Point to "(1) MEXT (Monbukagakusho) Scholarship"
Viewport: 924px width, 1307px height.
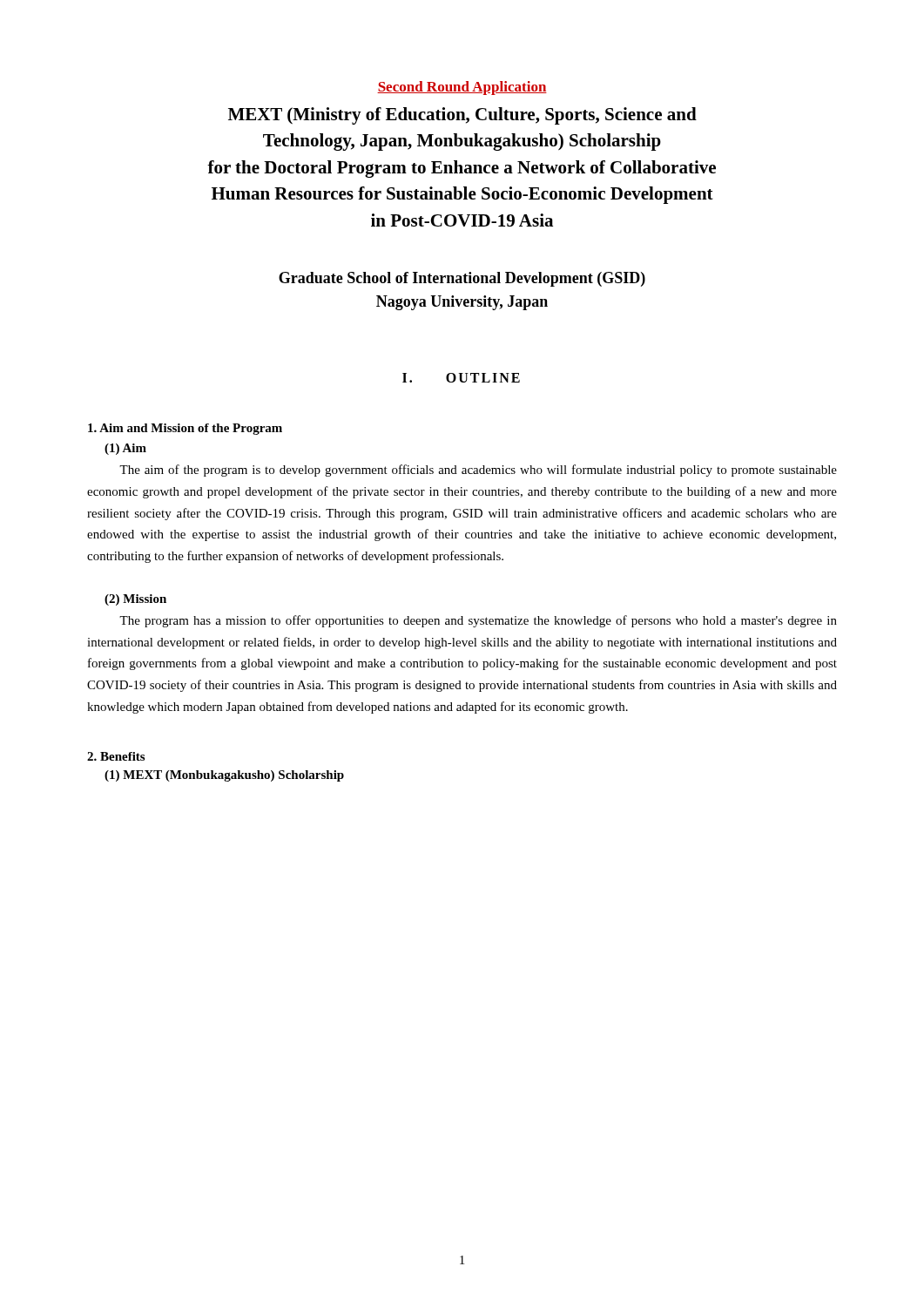tap(224, 774)
